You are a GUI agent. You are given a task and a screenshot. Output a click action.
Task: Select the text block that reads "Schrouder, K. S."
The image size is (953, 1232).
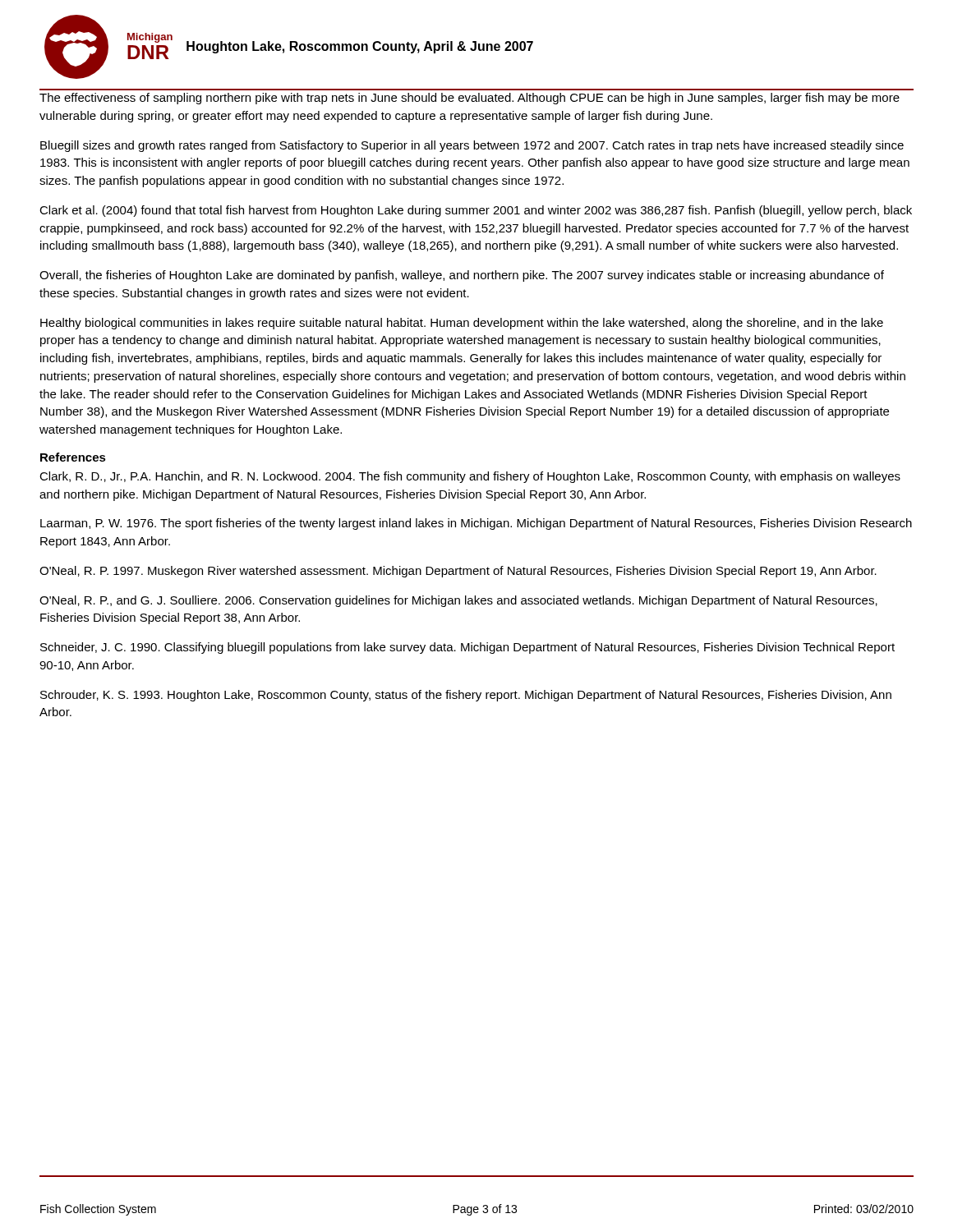pyautogui.click(x=466, y=703)
